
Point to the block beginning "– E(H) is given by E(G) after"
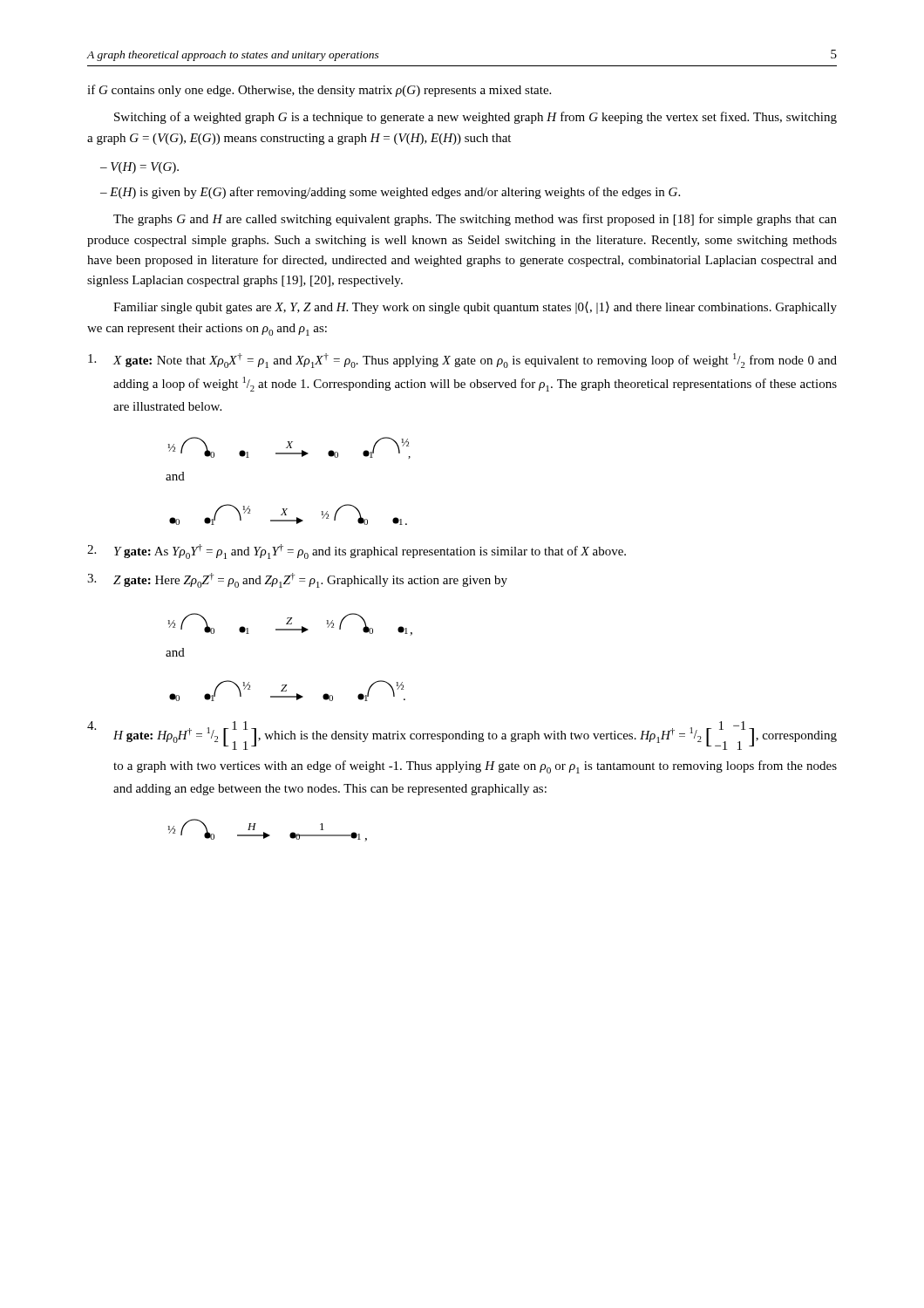click(x=391, y=192)
